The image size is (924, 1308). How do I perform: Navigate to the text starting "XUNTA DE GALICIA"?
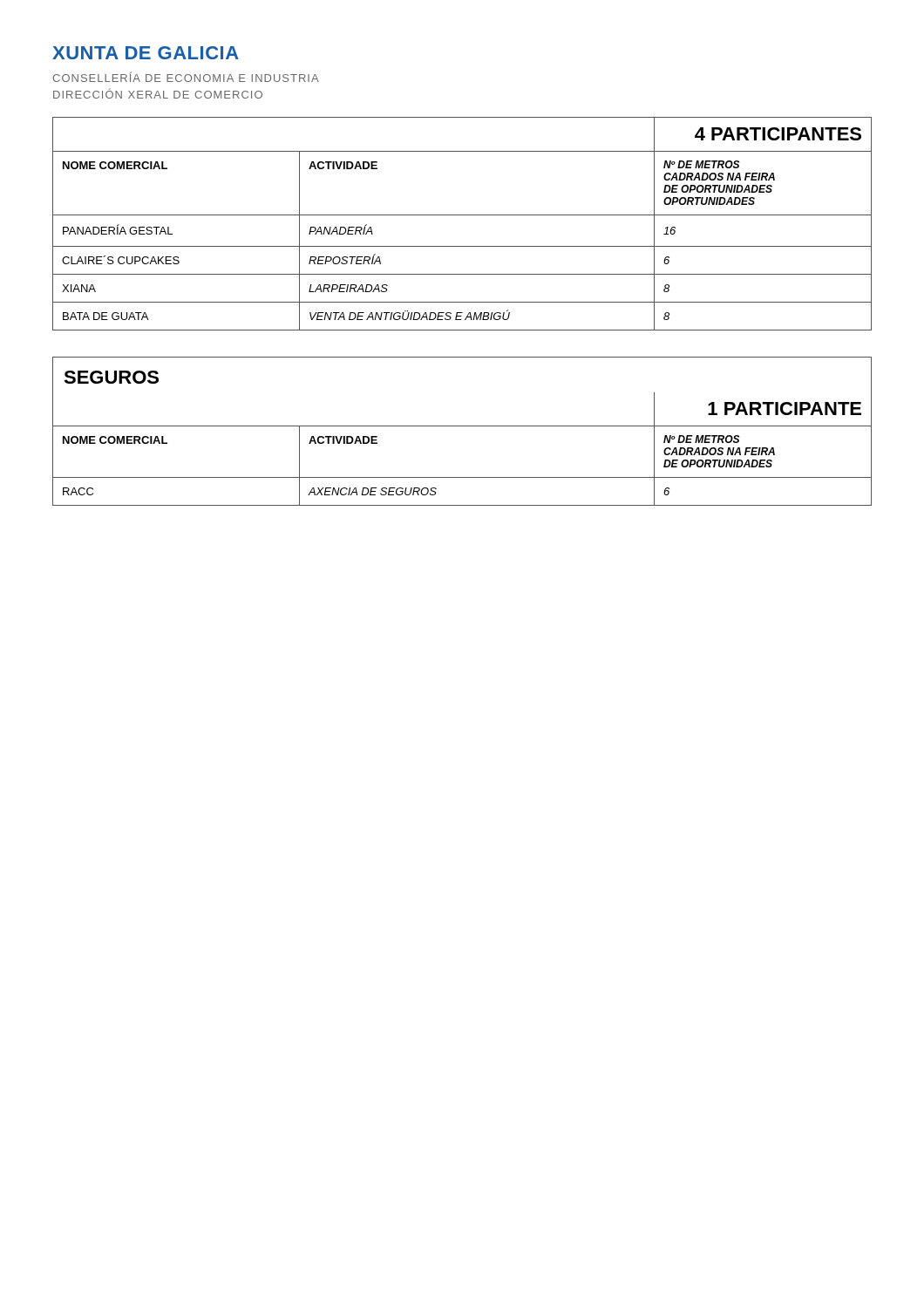(x=146, y=53)
